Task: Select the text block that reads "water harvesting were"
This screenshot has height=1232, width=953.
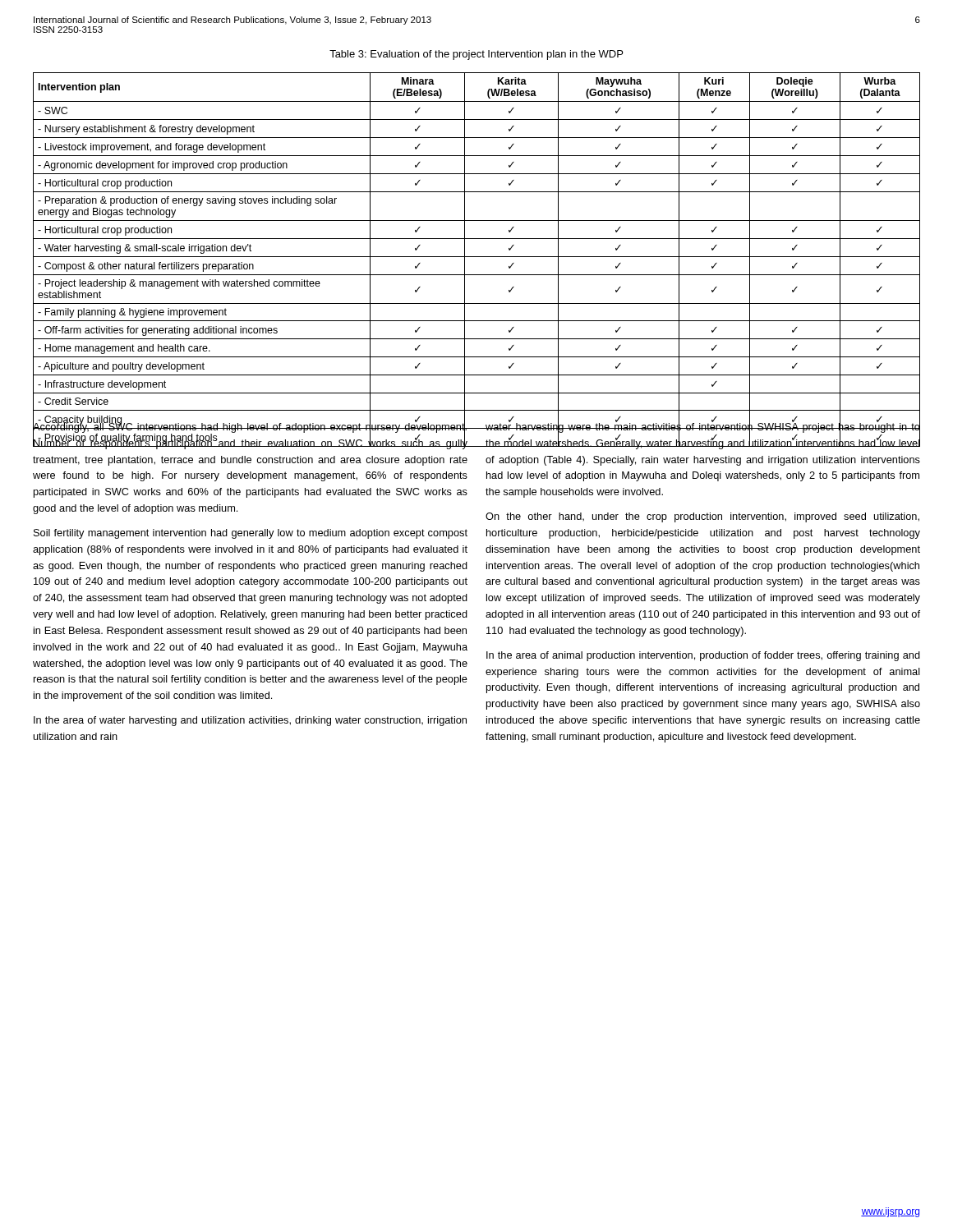Action: (703, 460)
